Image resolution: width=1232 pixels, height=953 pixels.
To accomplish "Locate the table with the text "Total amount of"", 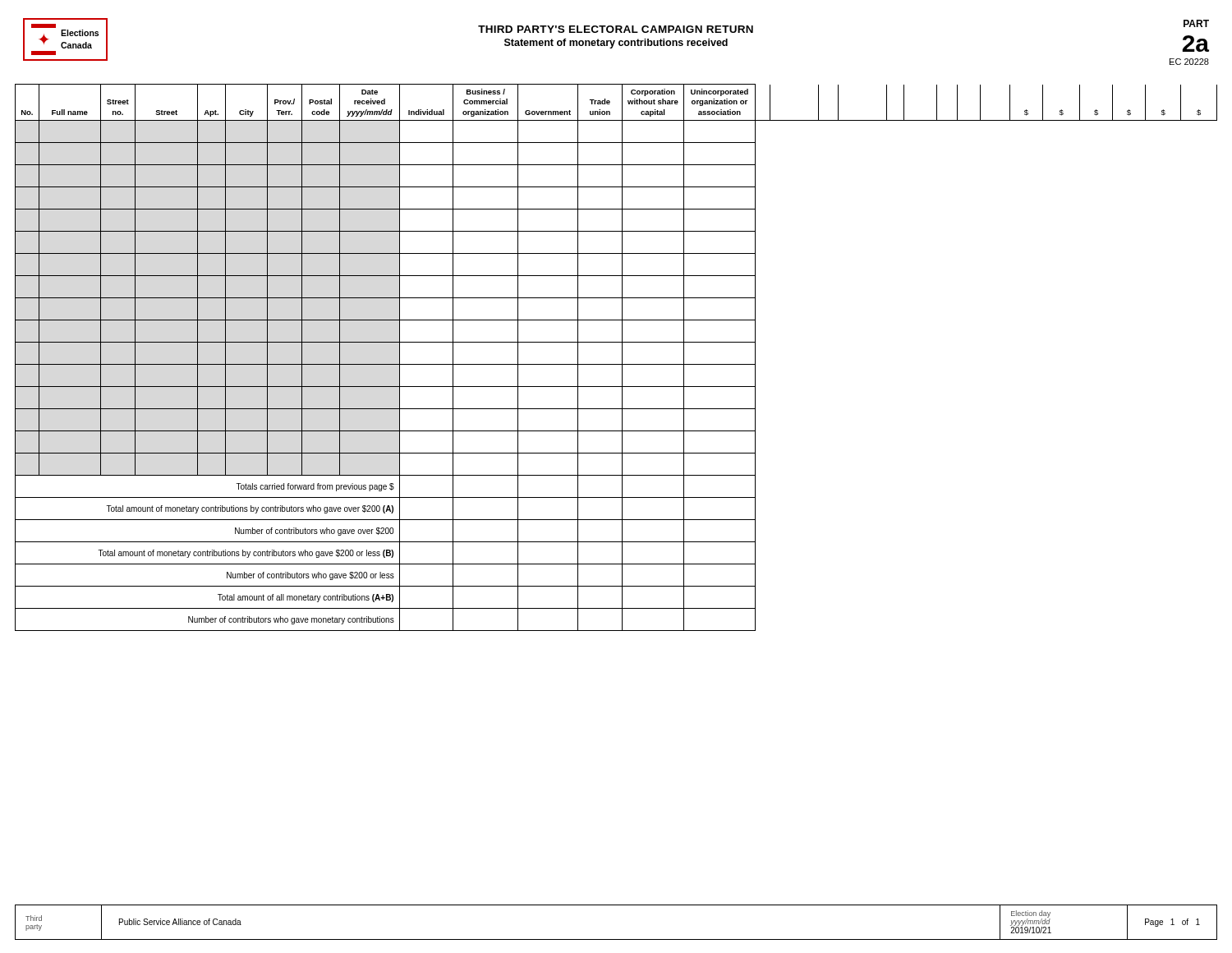I will [x=616, y=357].
